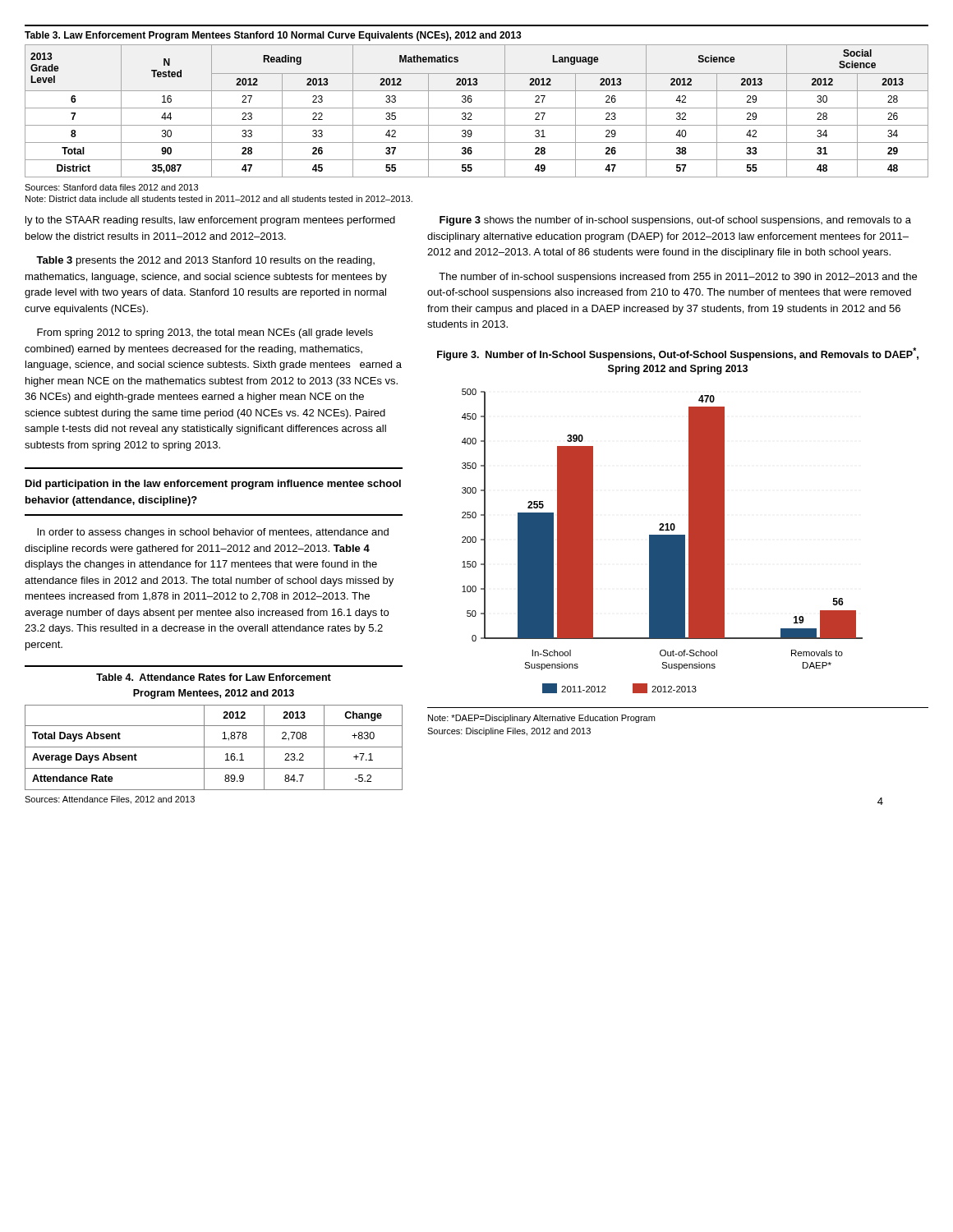Screen dimensions: 1232x953
Task: Locate a grouped bar chart
Action: click(x=678, y=543)
